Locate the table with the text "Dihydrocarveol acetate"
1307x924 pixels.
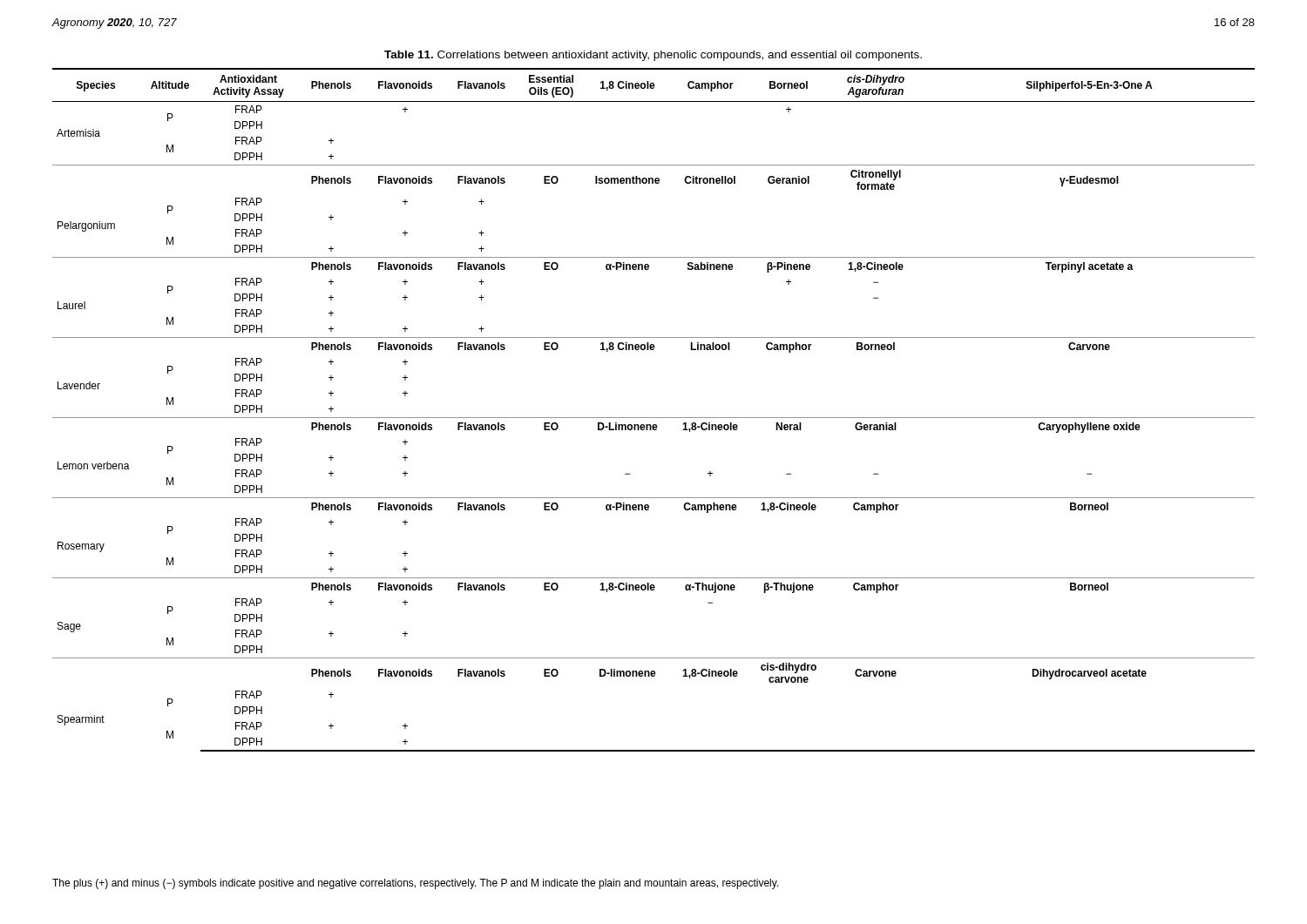[654, 410]
